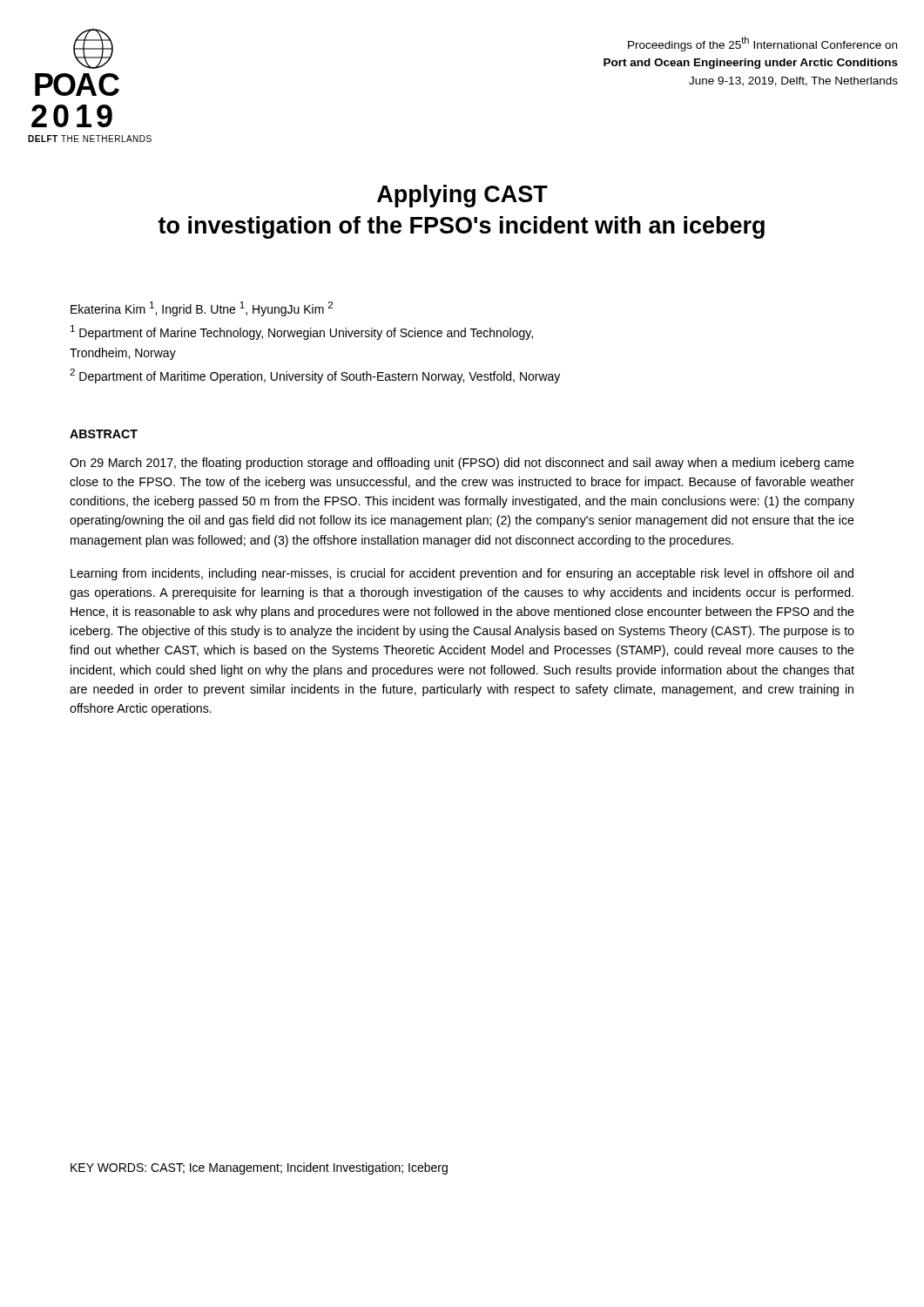
Task: Find the block on this page that starts "On 29 March 2017, the floating"
Action: (x=462, y=501)
